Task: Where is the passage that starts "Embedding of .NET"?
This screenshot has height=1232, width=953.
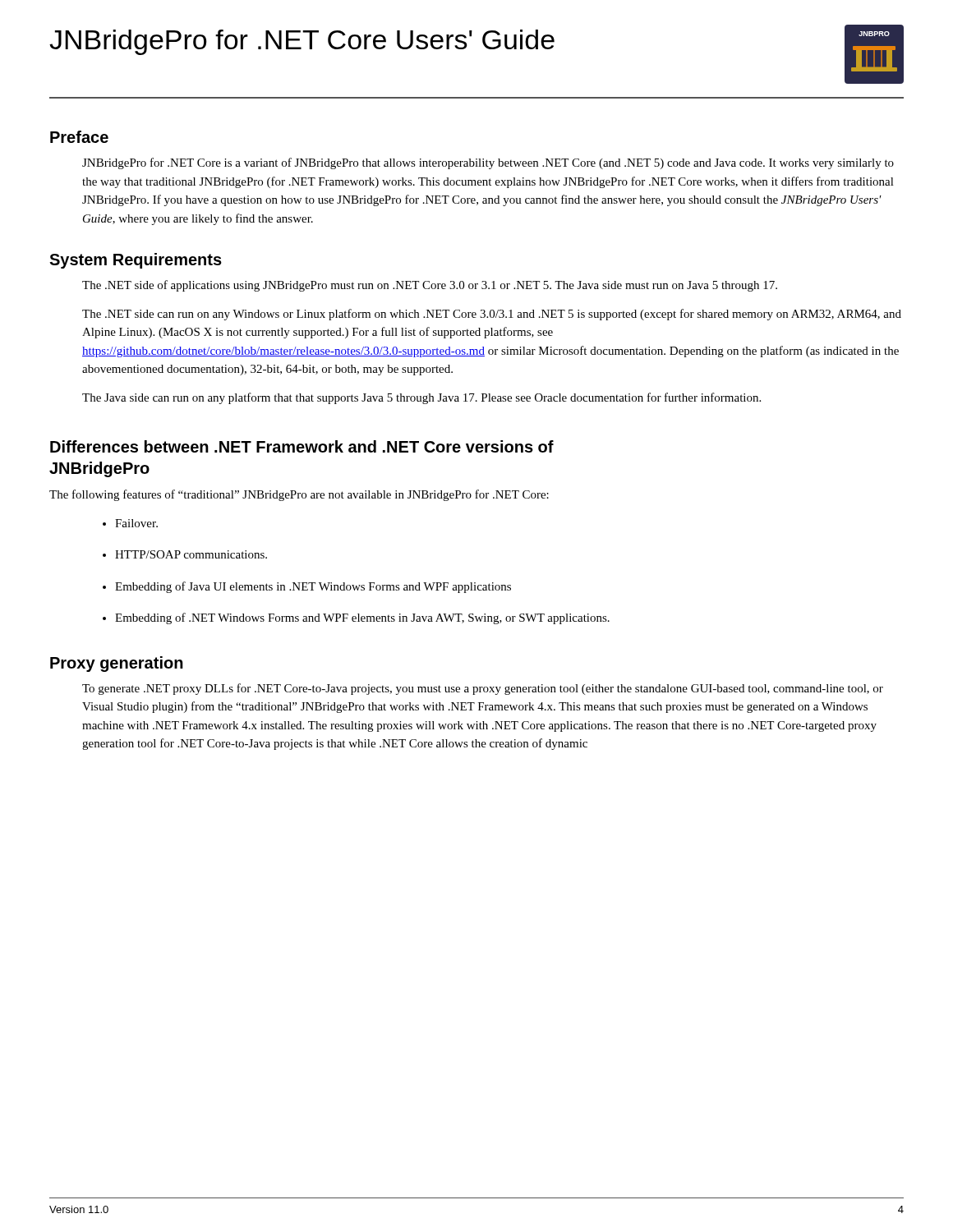Action: (x=509, y=618)
